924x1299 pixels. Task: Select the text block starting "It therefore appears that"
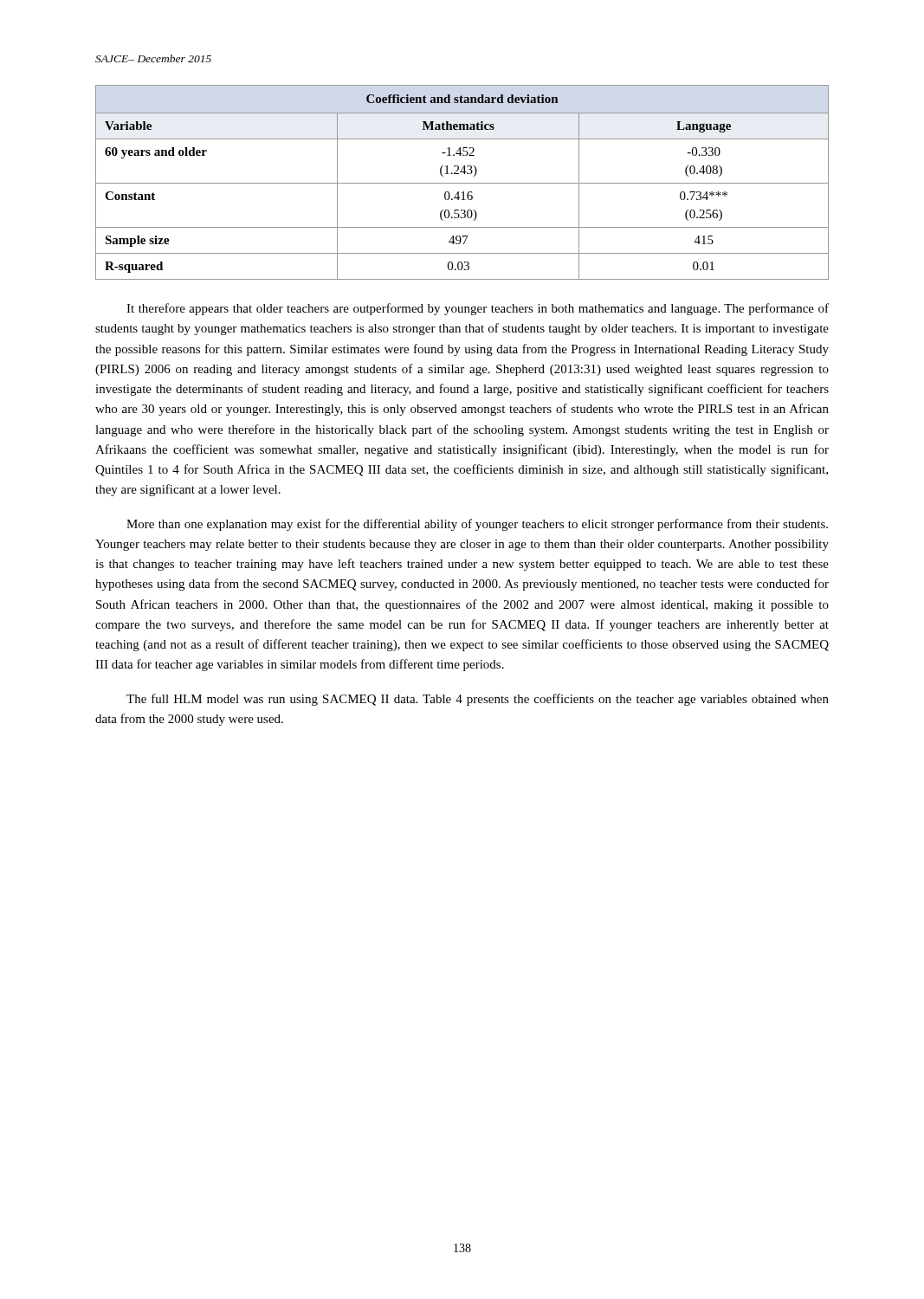pos(462,399)
